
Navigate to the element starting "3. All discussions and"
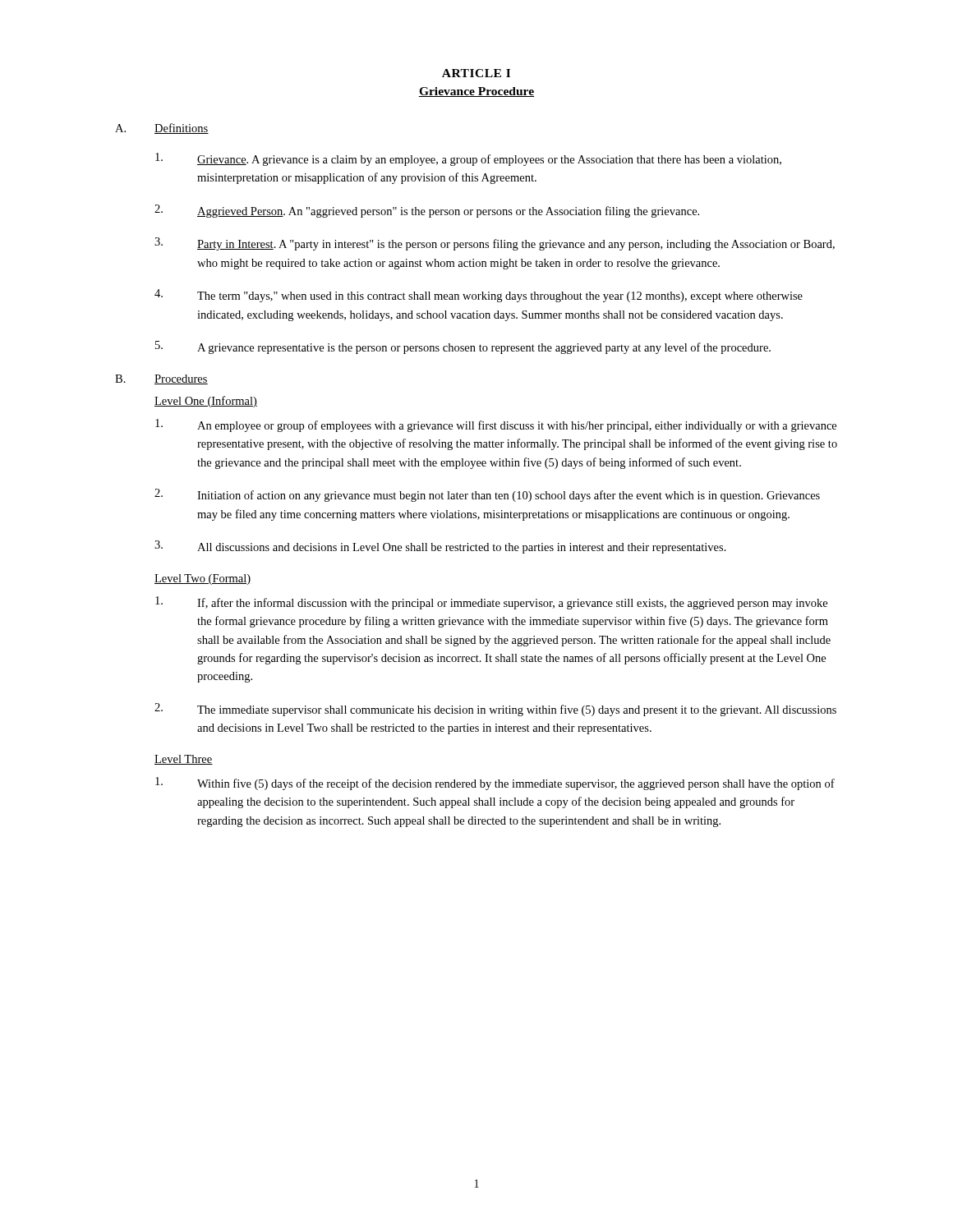tap(496, 547)
